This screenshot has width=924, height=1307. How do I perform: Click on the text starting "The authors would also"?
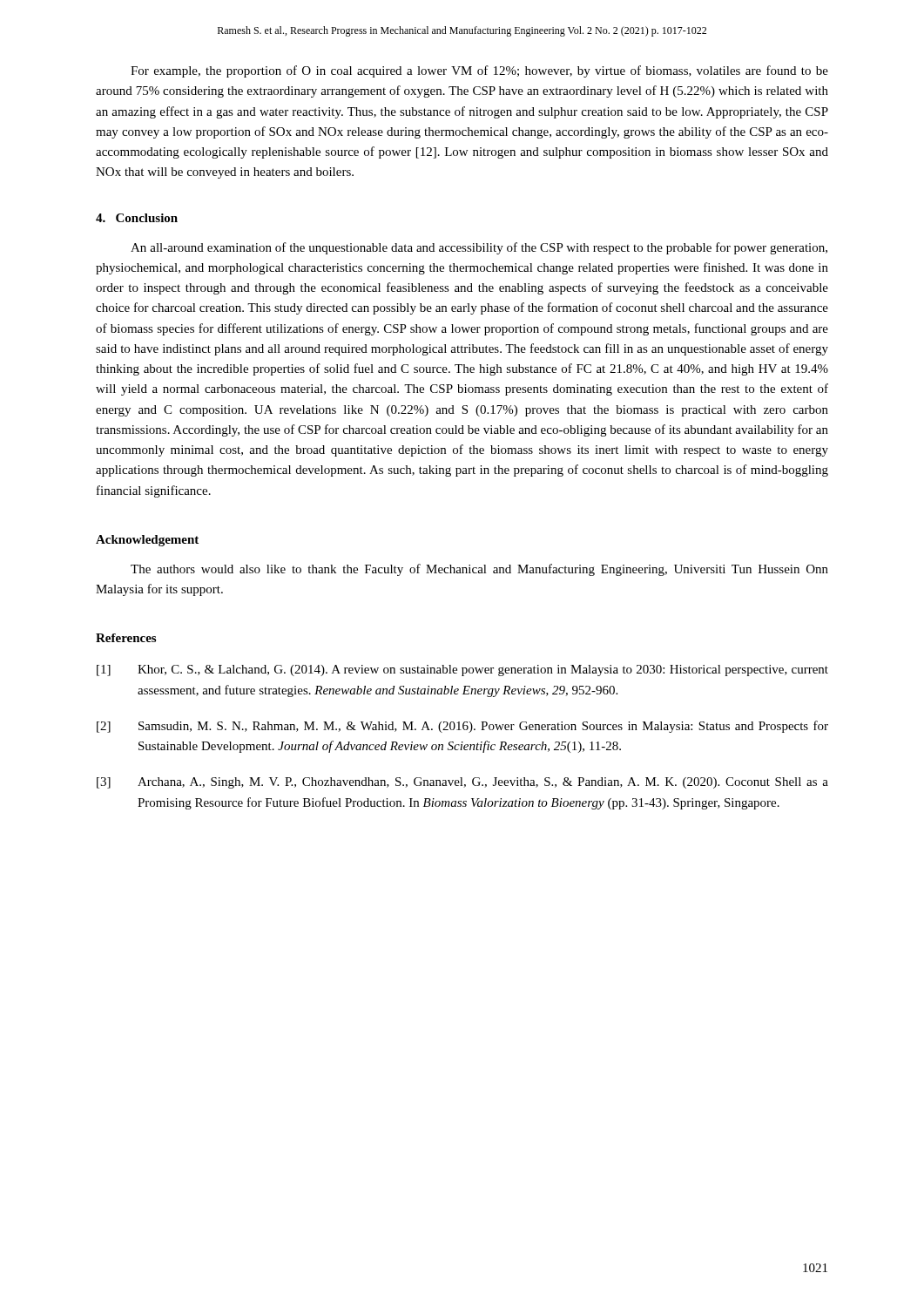[462, 579]
